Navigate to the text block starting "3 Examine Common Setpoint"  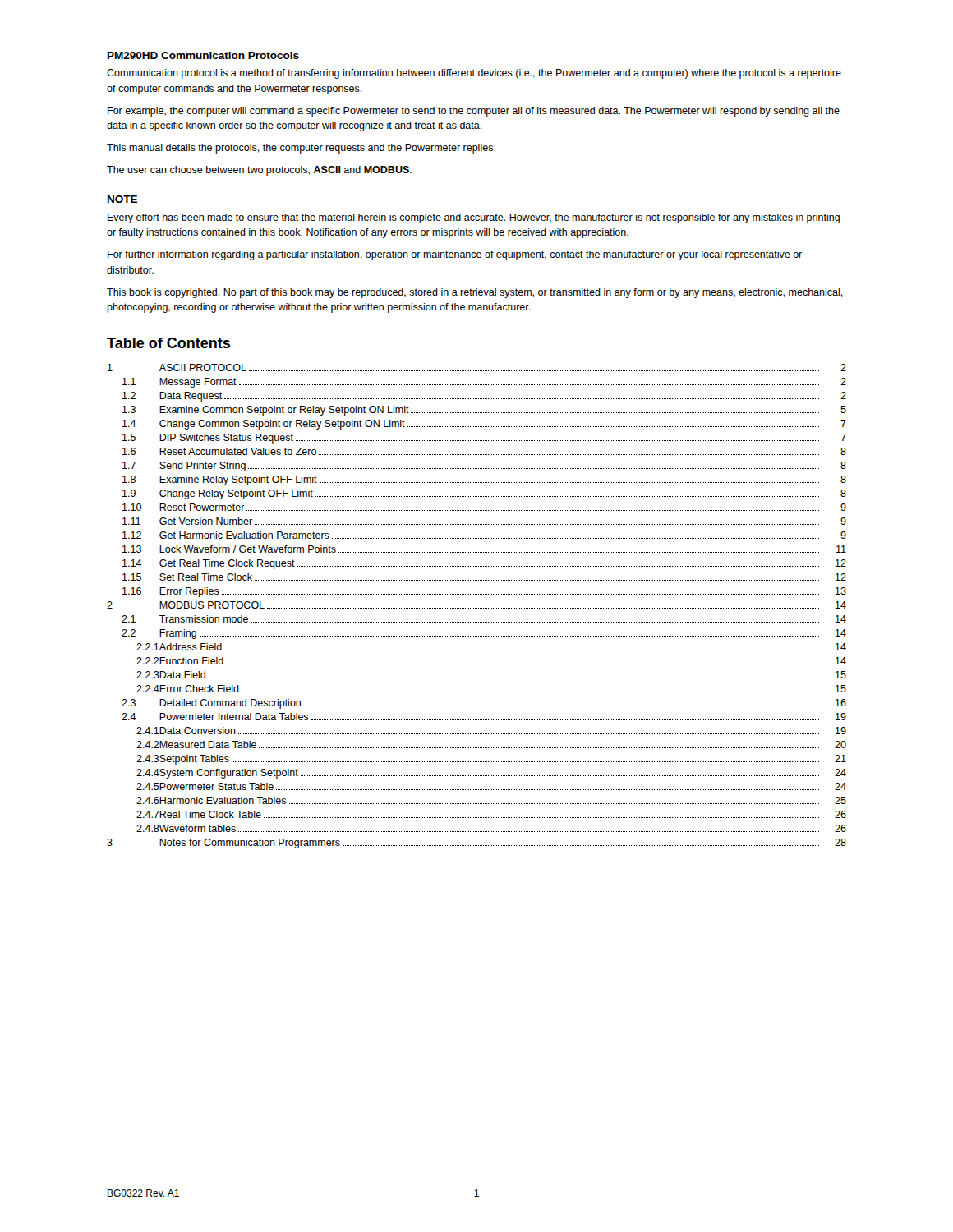tap(476, 409)
